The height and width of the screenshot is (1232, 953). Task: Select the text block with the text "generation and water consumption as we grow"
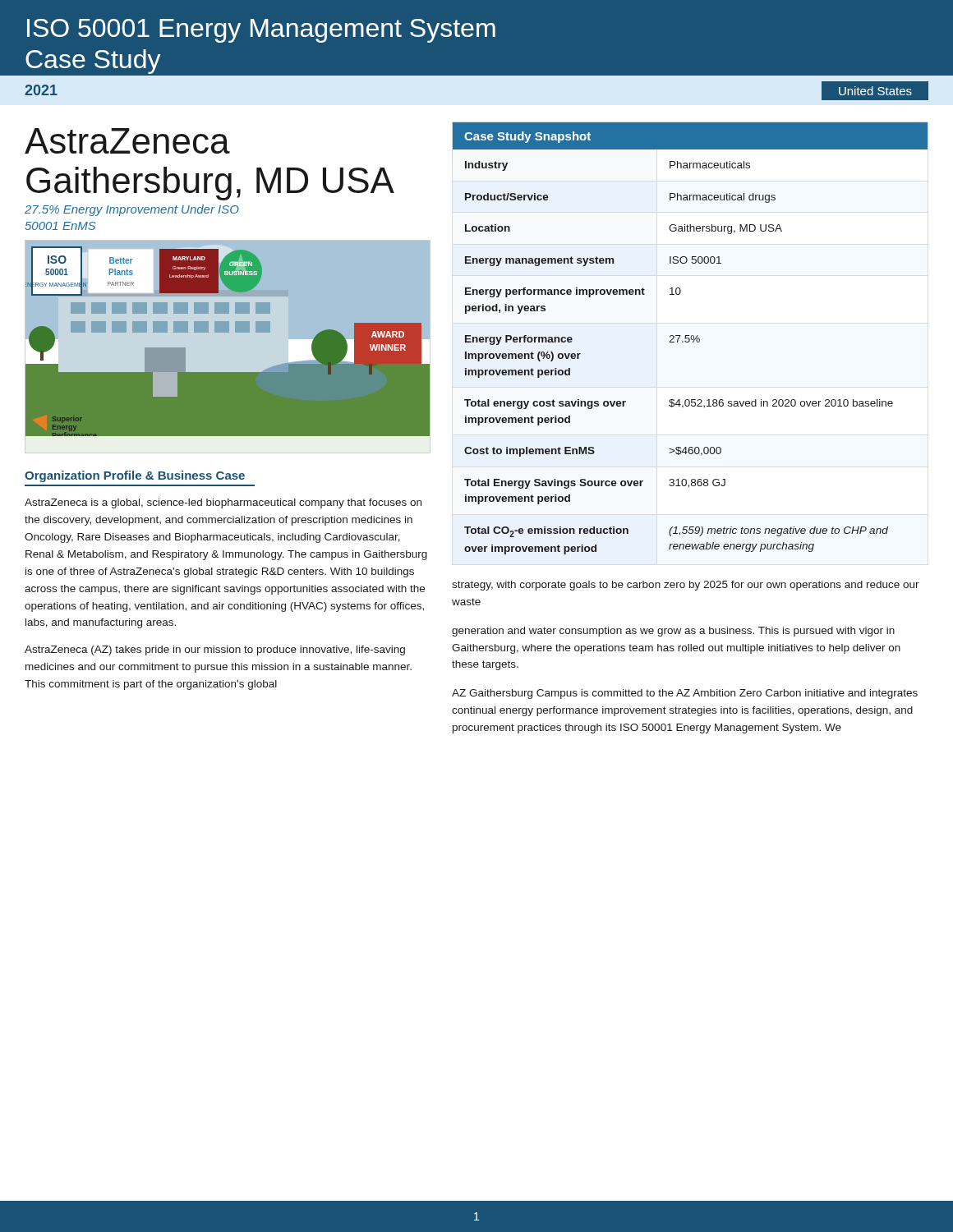coord(676,647)
